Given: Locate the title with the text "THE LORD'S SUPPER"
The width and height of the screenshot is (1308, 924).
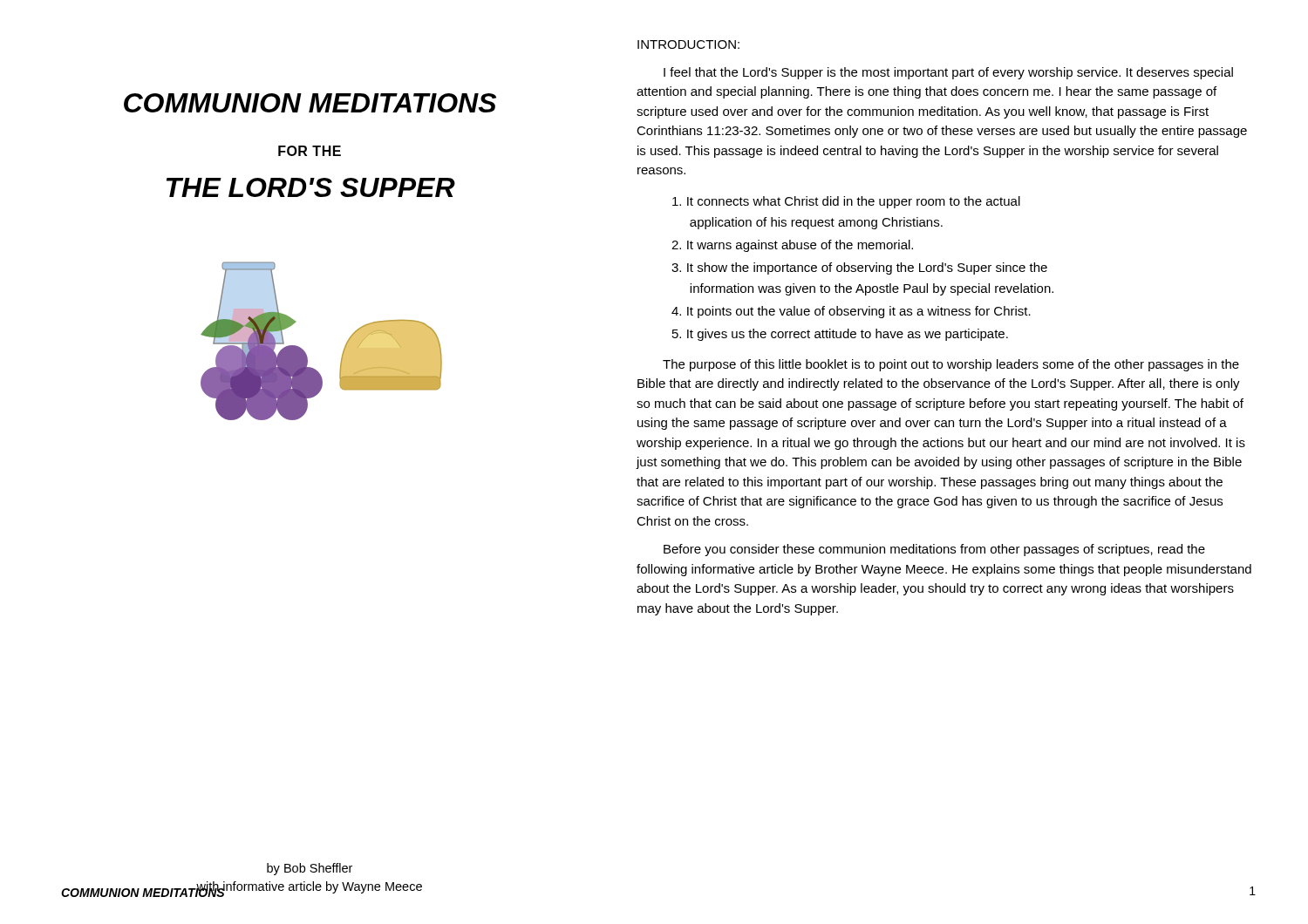Looking at the screenshot, I should (310, 187).
